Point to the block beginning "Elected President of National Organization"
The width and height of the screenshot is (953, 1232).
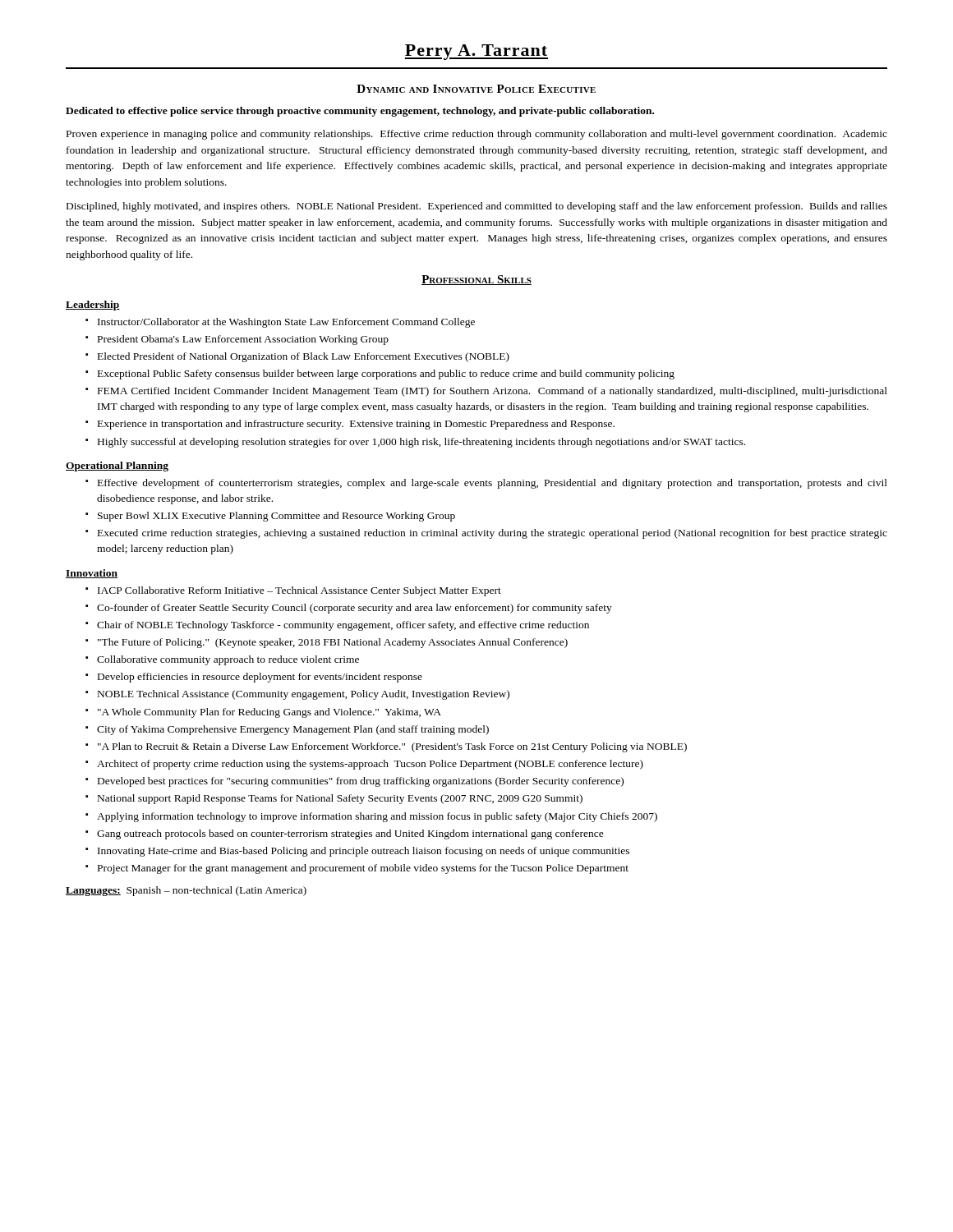click(303, 356)
